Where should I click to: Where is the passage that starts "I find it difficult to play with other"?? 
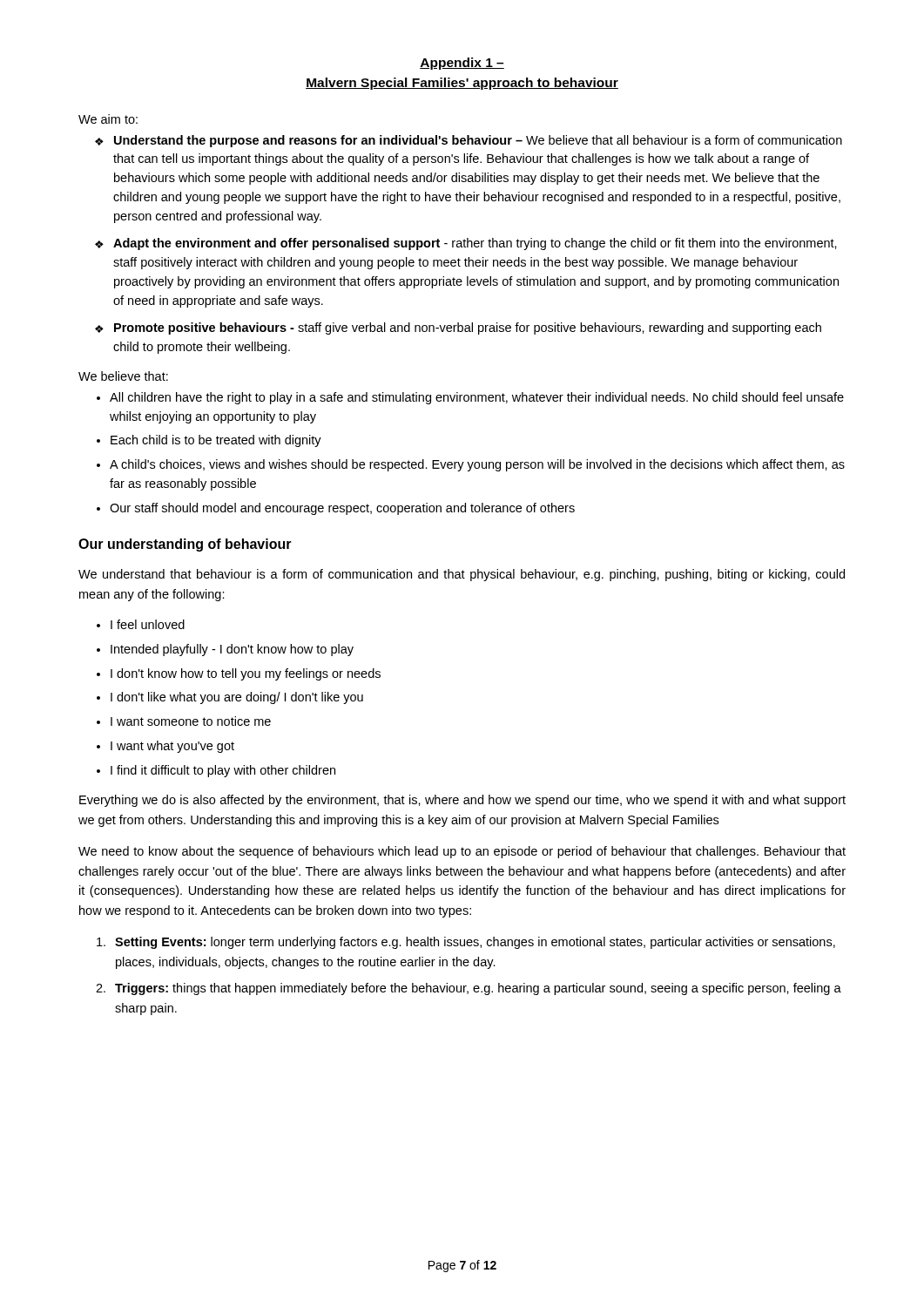click(223, 770)
